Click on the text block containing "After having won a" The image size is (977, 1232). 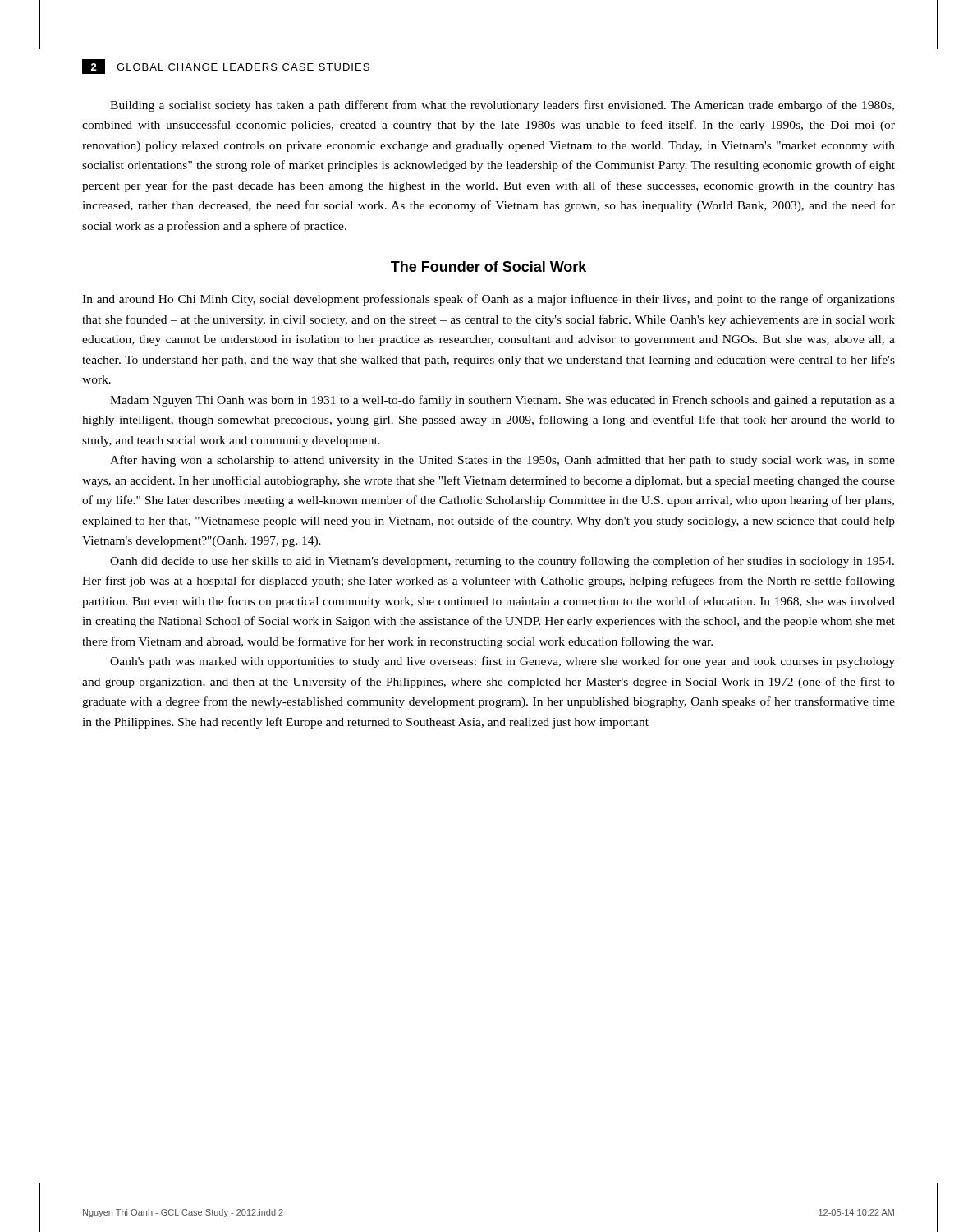[x=488, y=501]
